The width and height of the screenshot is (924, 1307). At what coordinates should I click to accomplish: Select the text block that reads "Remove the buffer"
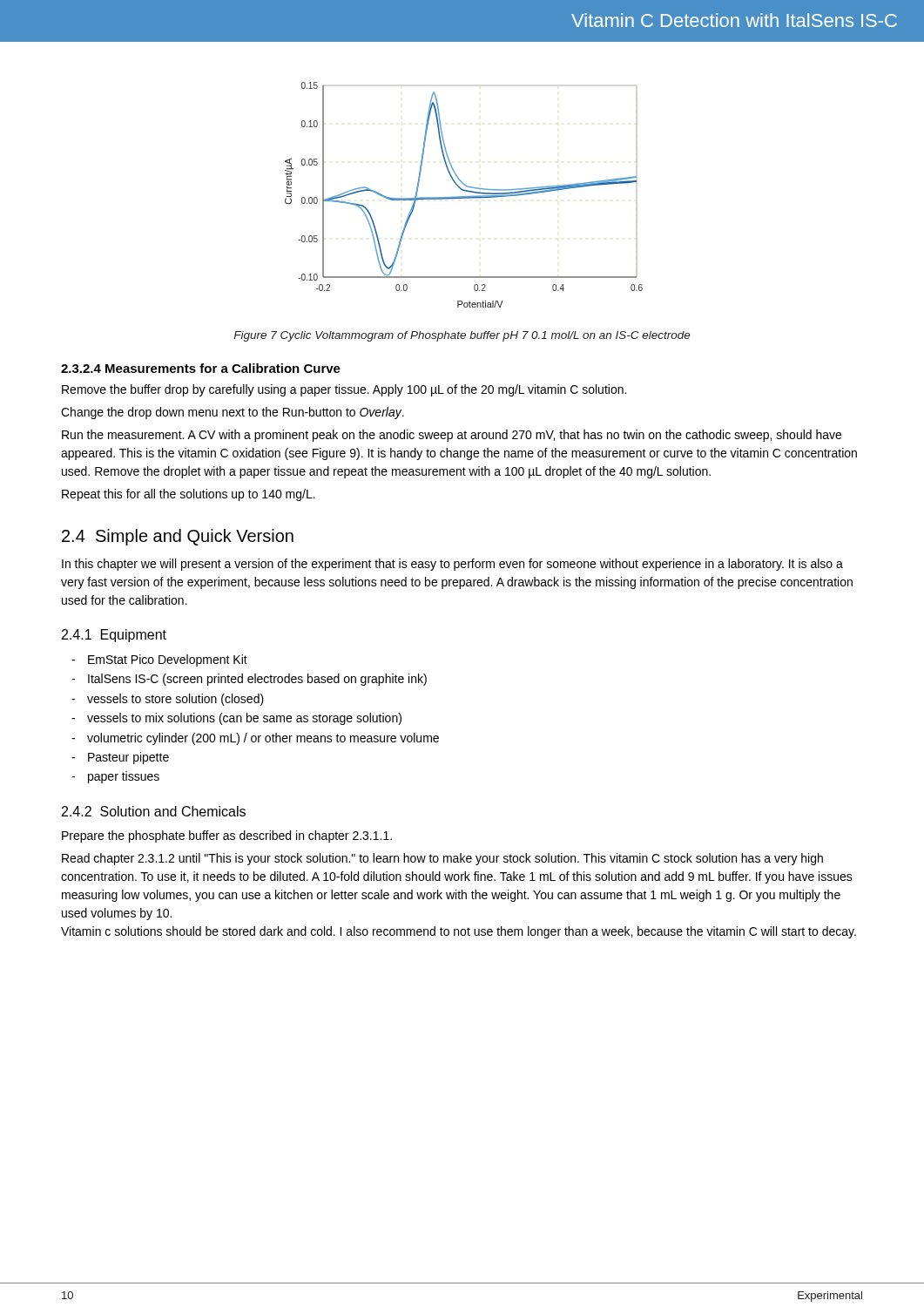[x=344, y=389]
